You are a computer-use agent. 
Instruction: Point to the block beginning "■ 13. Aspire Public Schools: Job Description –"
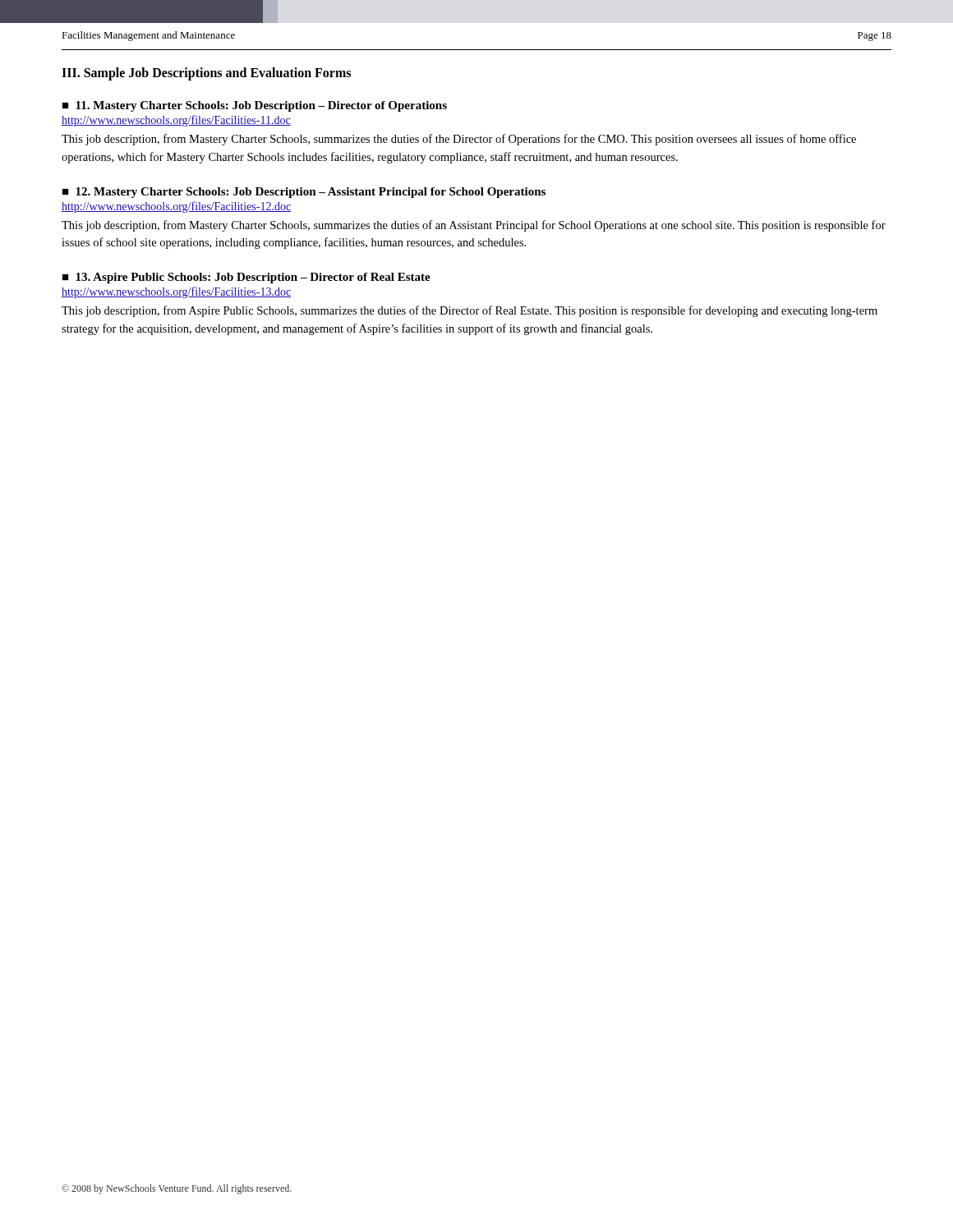(476, 304)
